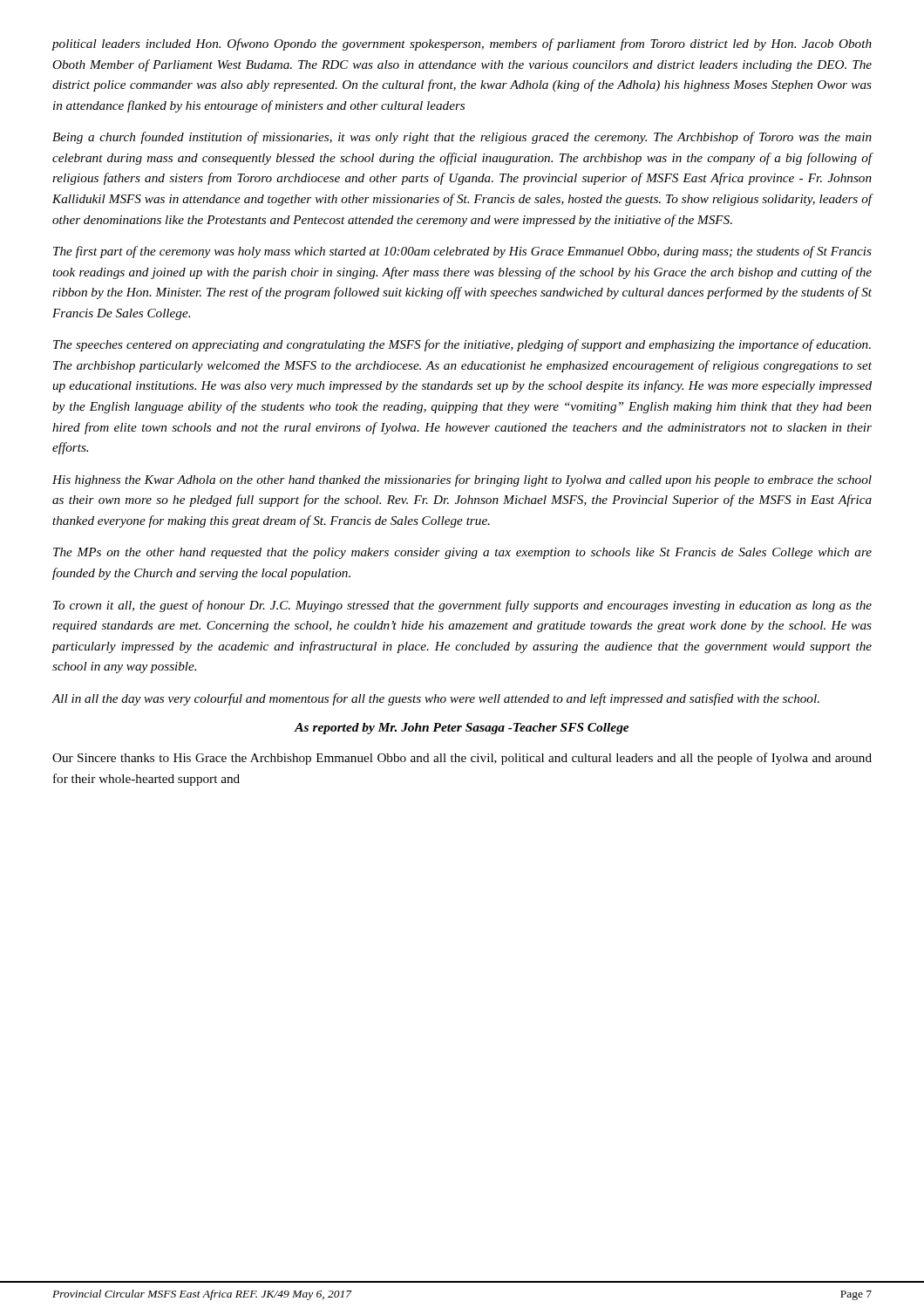Point to the block beginning "The MPs on"
The image size is (924, 1308).
pos(462,562)
